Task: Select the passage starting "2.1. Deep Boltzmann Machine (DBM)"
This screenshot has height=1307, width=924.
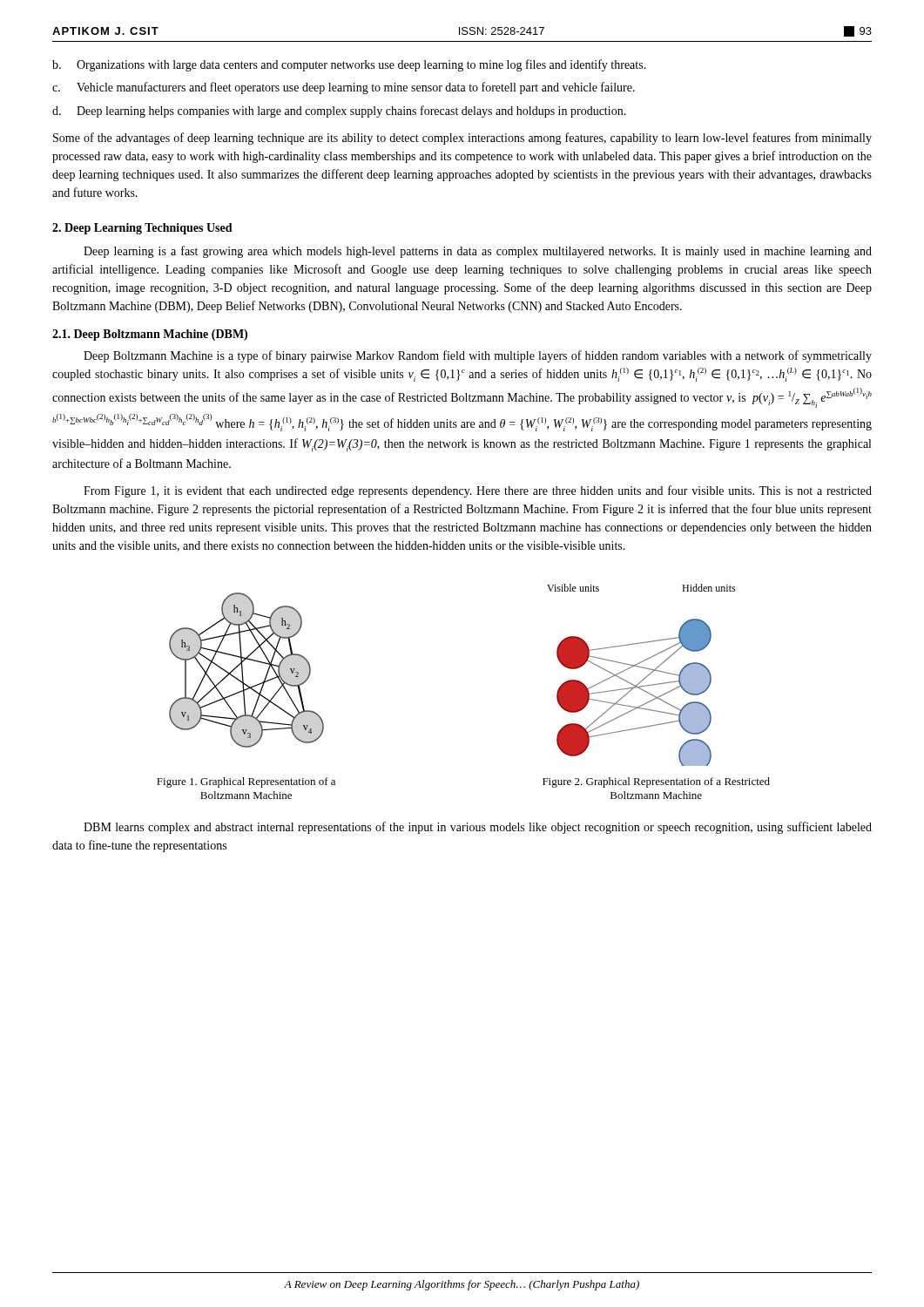Action: click(150, 334)
